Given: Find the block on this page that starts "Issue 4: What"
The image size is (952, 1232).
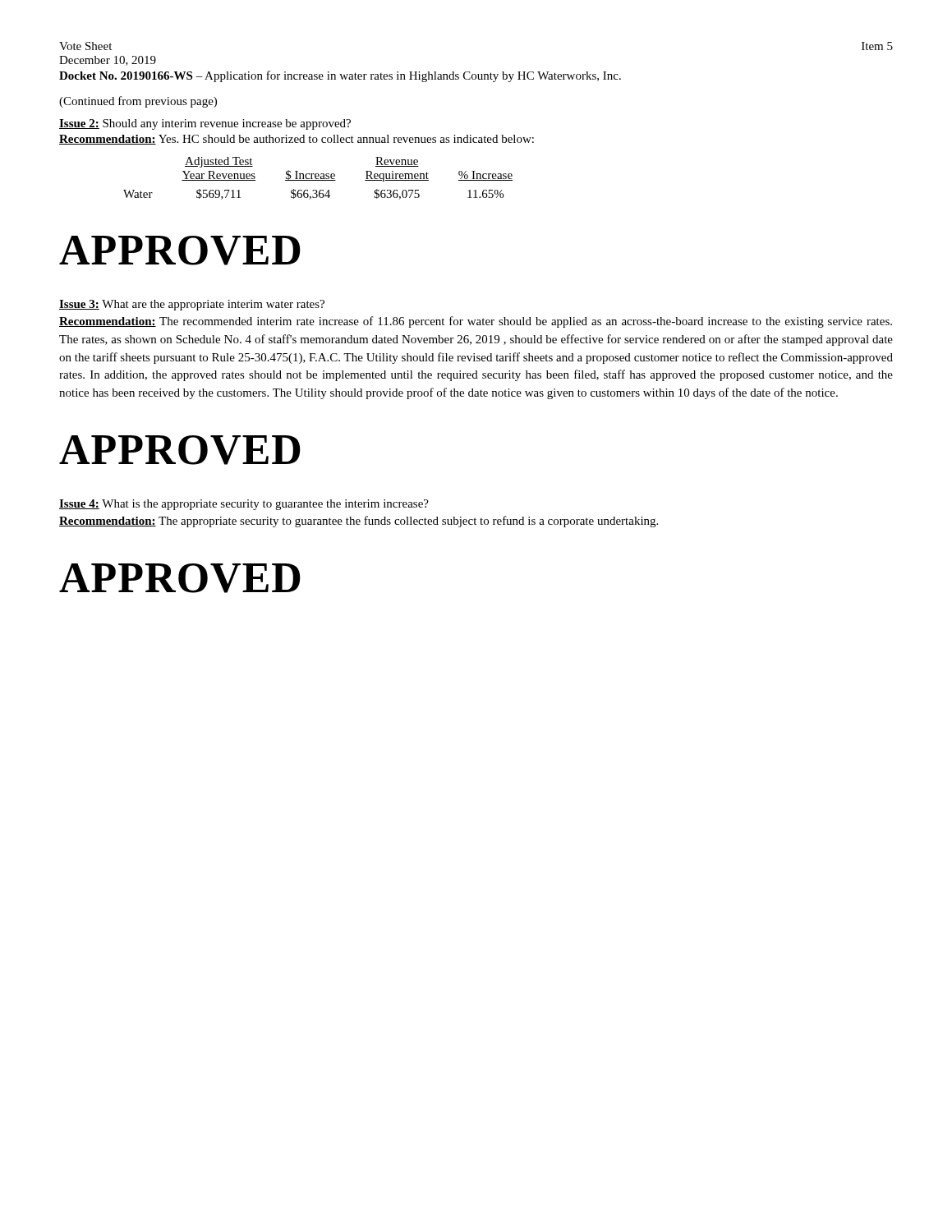Looking at the screenshot, I should [476, 513].
